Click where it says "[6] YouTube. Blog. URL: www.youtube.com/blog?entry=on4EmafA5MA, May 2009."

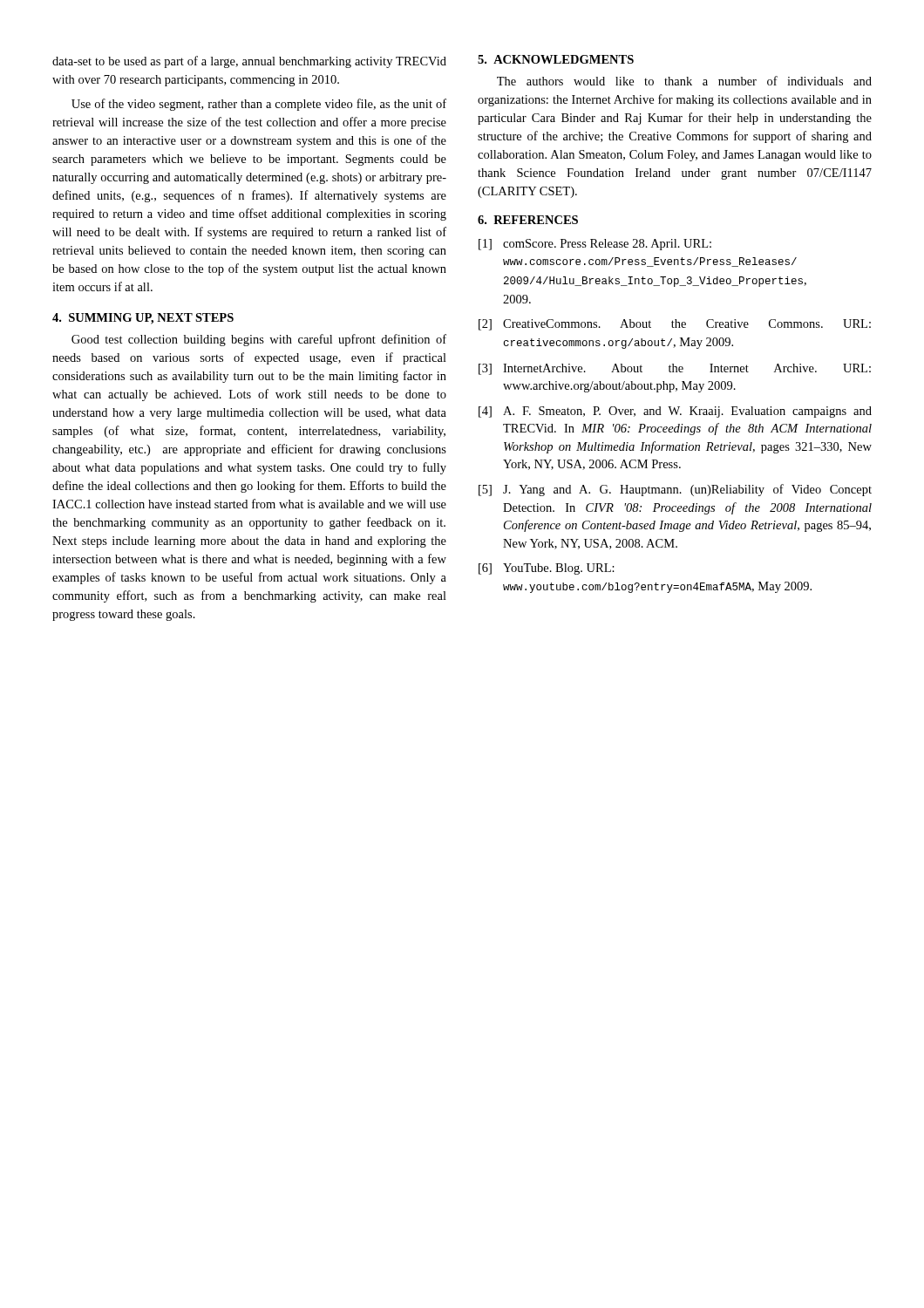[675, 578]
